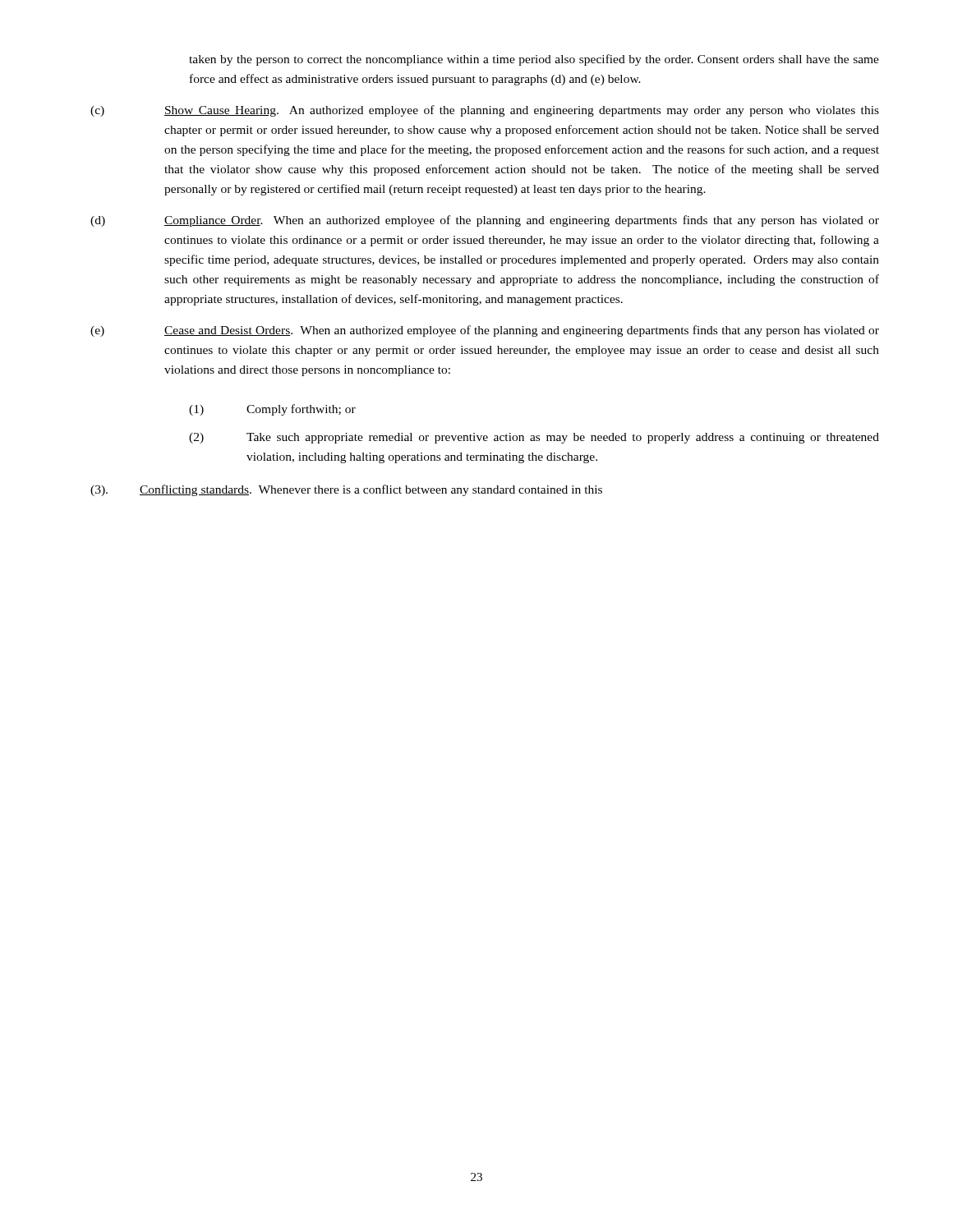Click on the block starting "taken by the person to"
The image size is (953, 1232).
click(534, 69)
